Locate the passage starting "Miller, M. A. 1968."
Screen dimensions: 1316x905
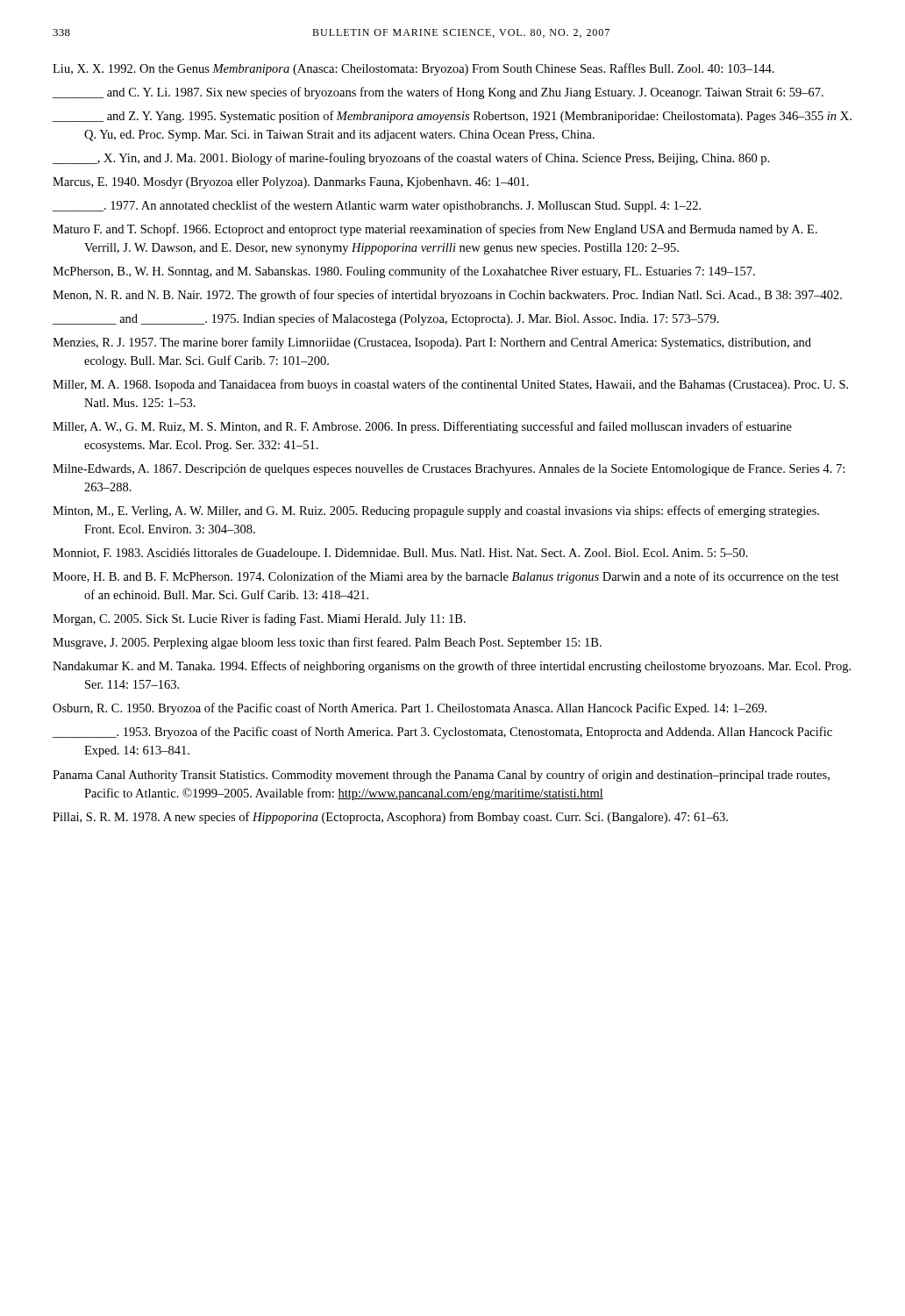coord(451,394)
